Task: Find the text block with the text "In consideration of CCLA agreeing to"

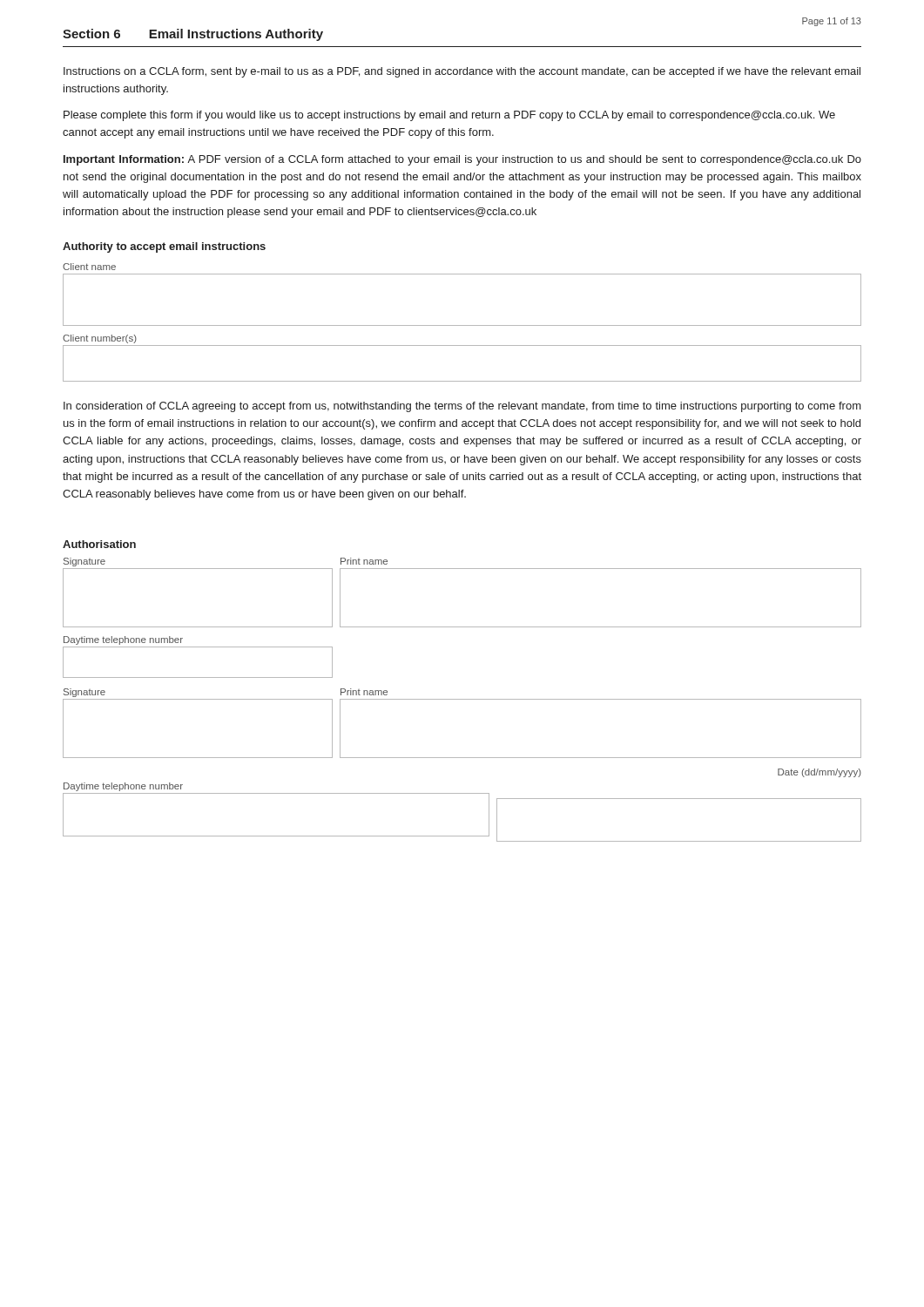Action: (x=462, y=450)
